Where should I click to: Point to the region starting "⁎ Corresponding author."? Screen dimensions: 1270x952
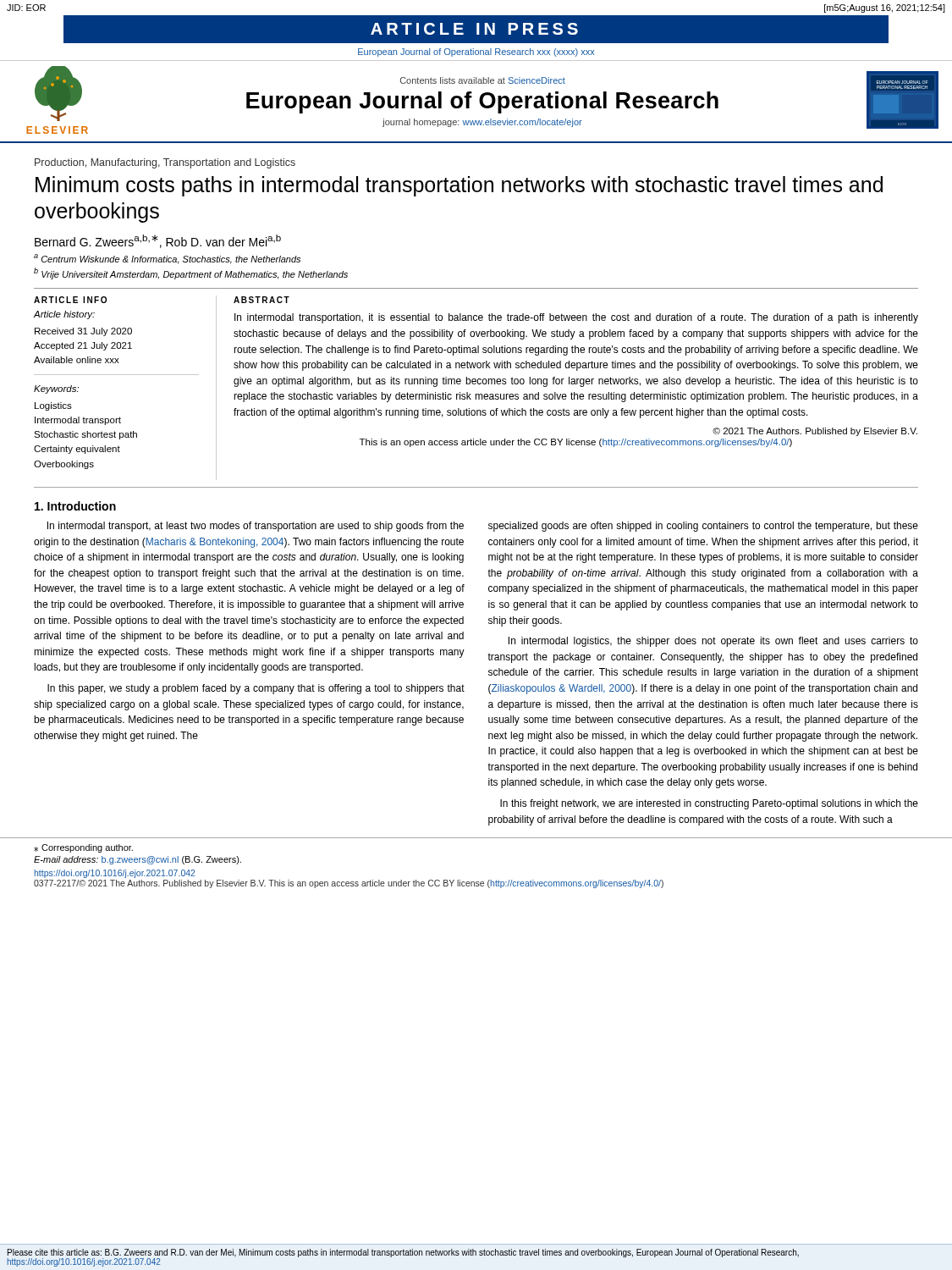(x=83, y=848)
